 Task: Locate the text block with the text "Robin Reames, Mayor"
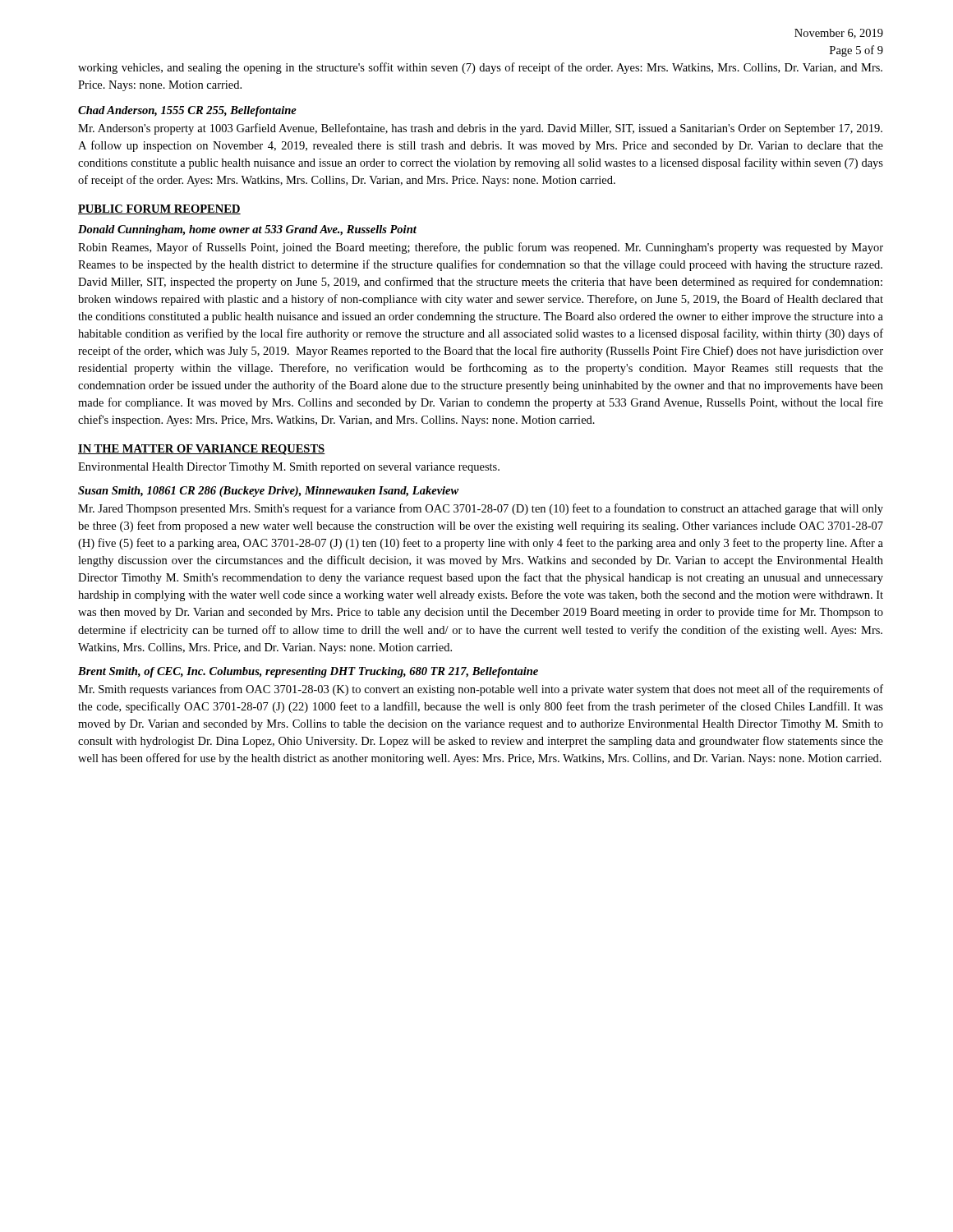coord(481,334)
